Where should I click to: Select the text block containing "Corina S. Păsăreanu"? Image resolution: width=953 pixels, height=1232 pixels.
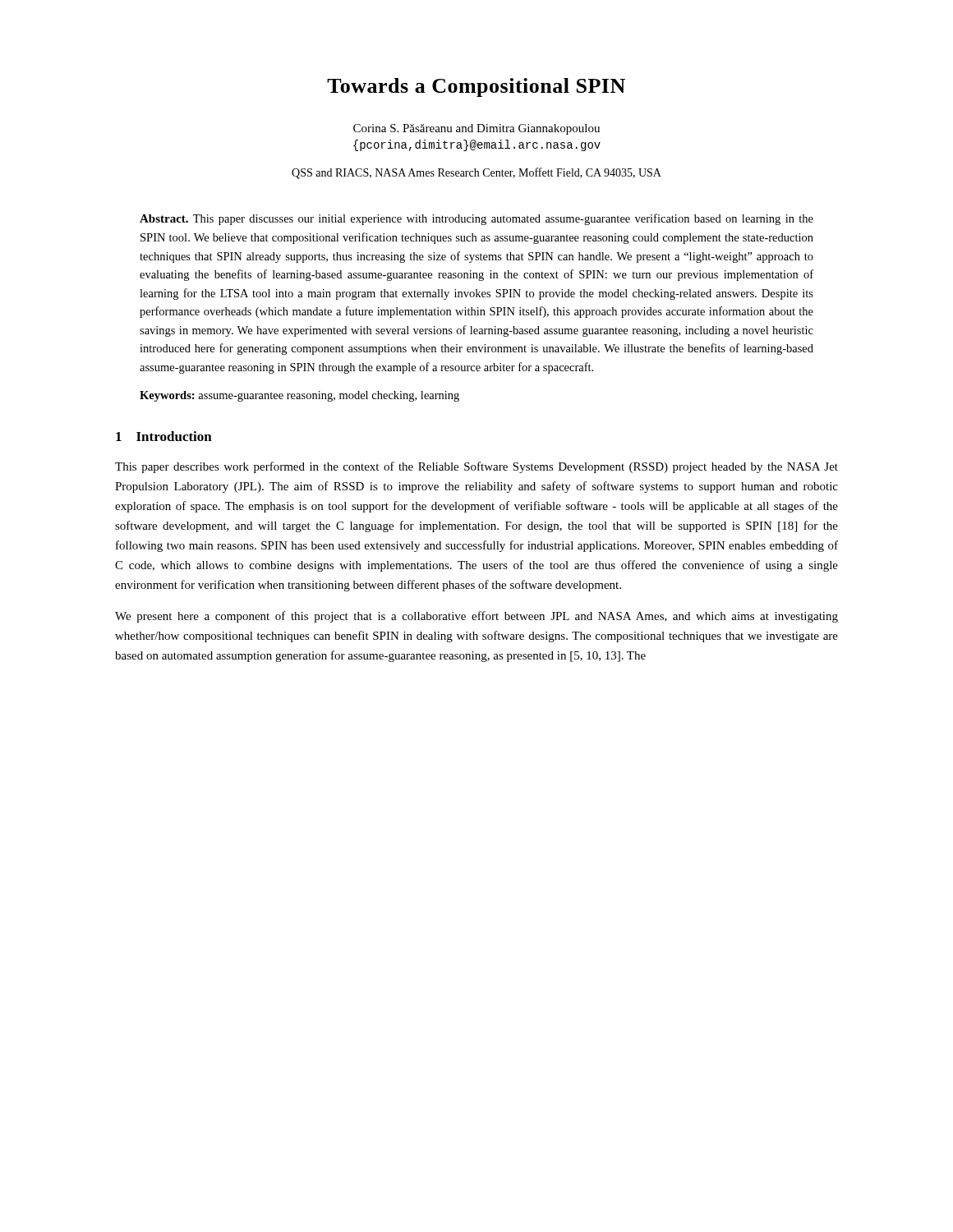(x=476, y=137)
